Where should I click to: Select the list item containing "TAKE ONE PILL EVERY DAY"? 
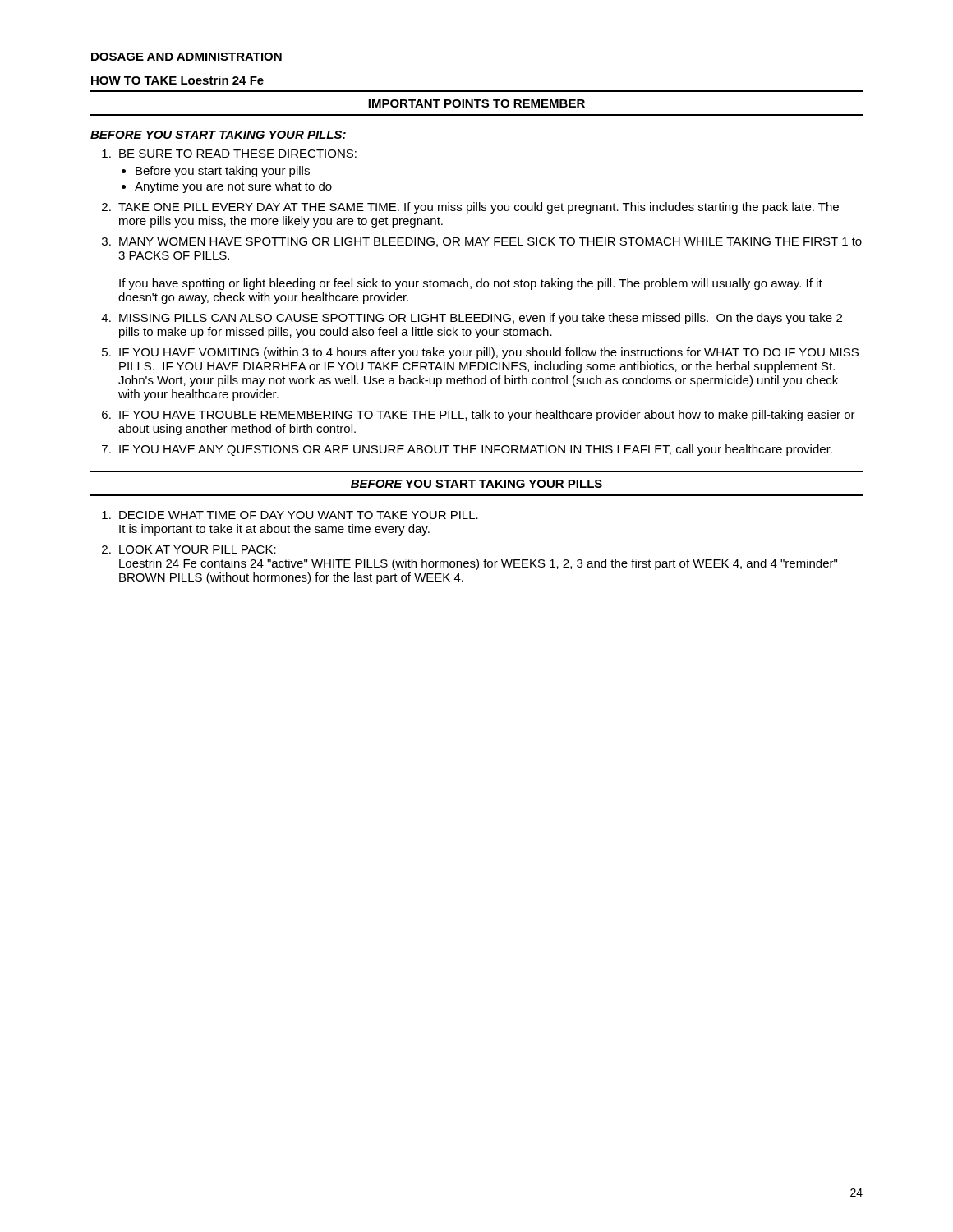coord(489,214)
